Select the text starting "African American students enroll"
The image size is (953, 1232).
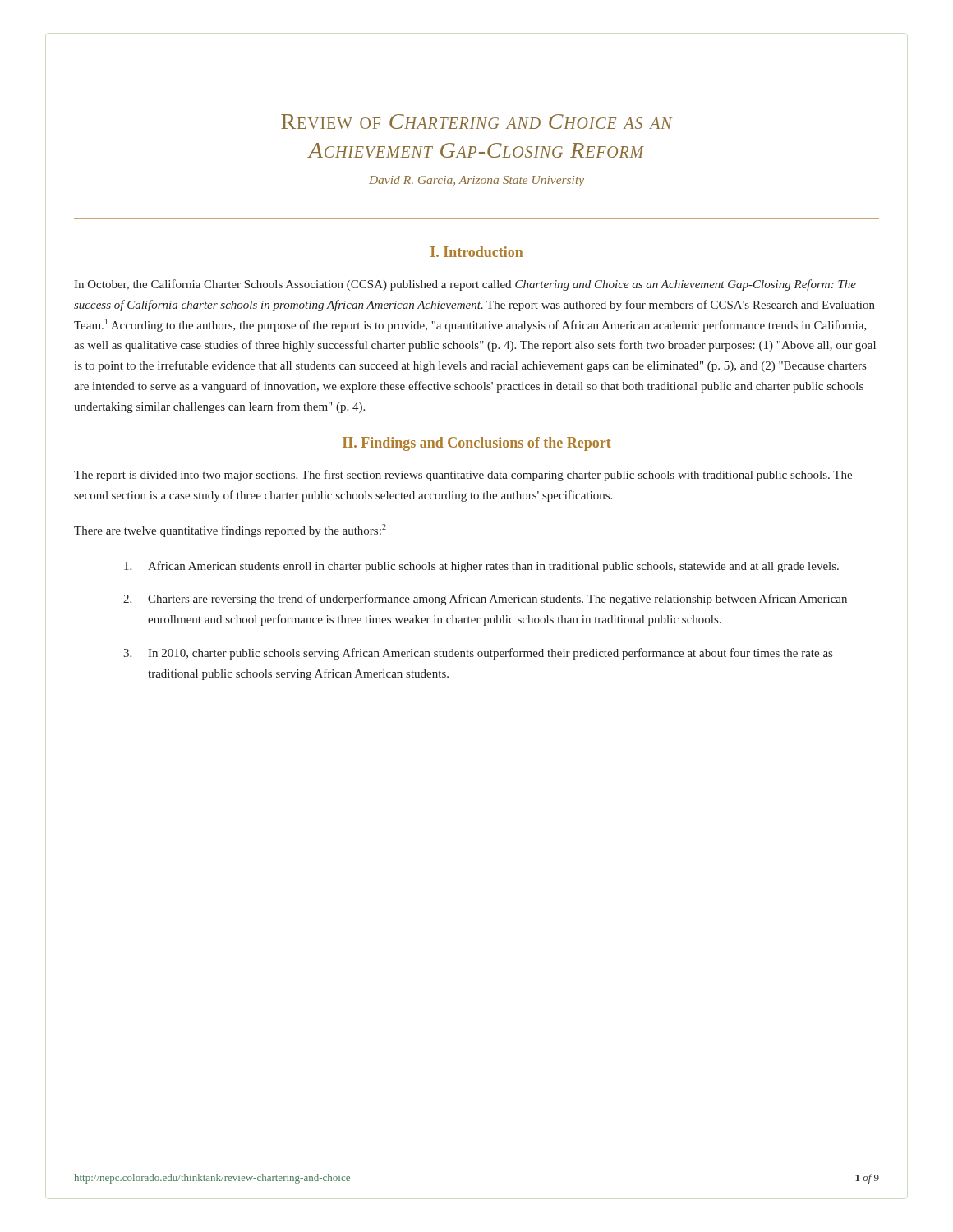pyautogui.click(x=497, y=566)
